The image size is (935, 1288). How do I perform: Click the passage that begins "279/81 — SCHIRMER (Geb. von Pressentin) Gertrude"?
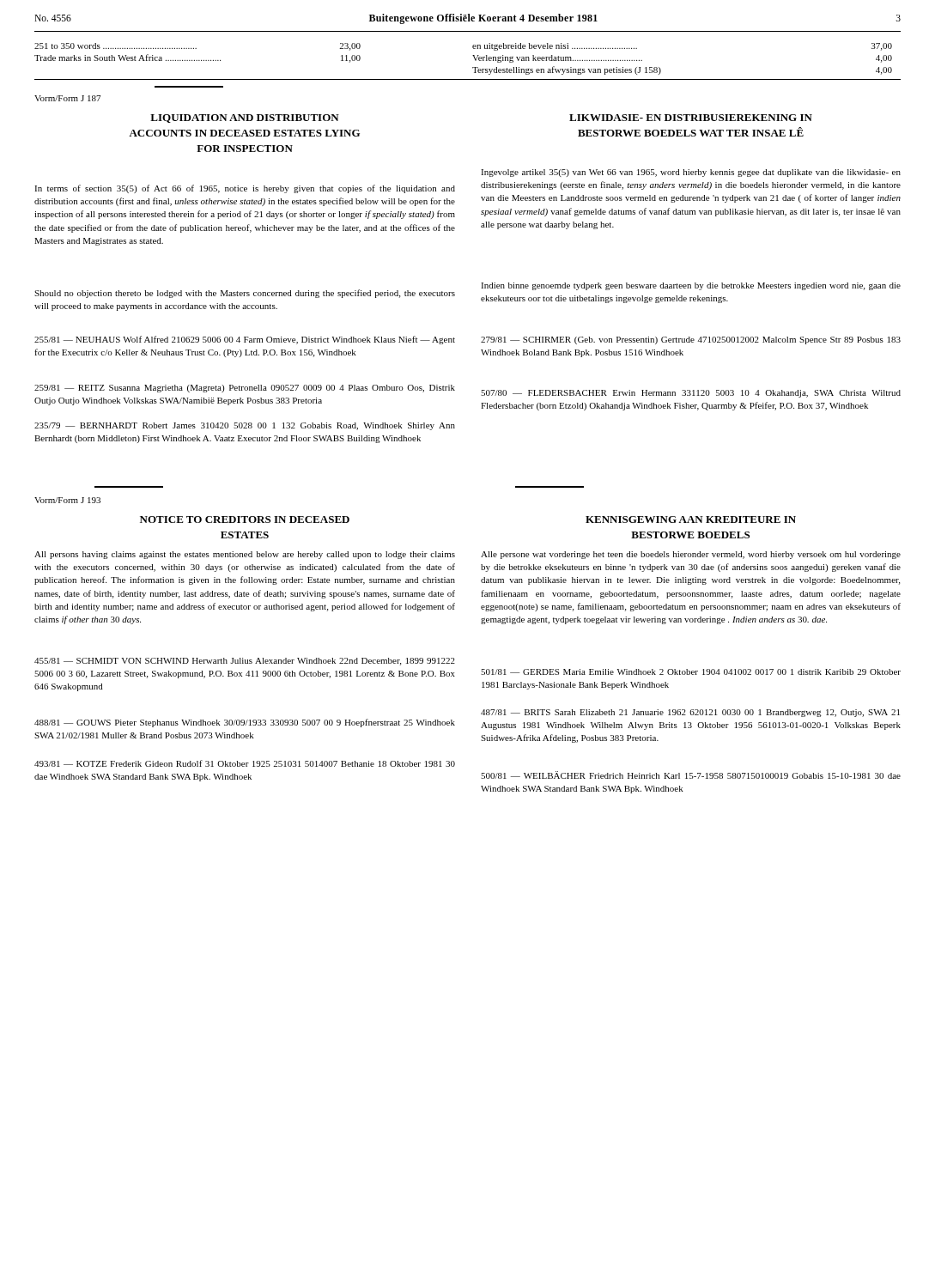point(691,346)
